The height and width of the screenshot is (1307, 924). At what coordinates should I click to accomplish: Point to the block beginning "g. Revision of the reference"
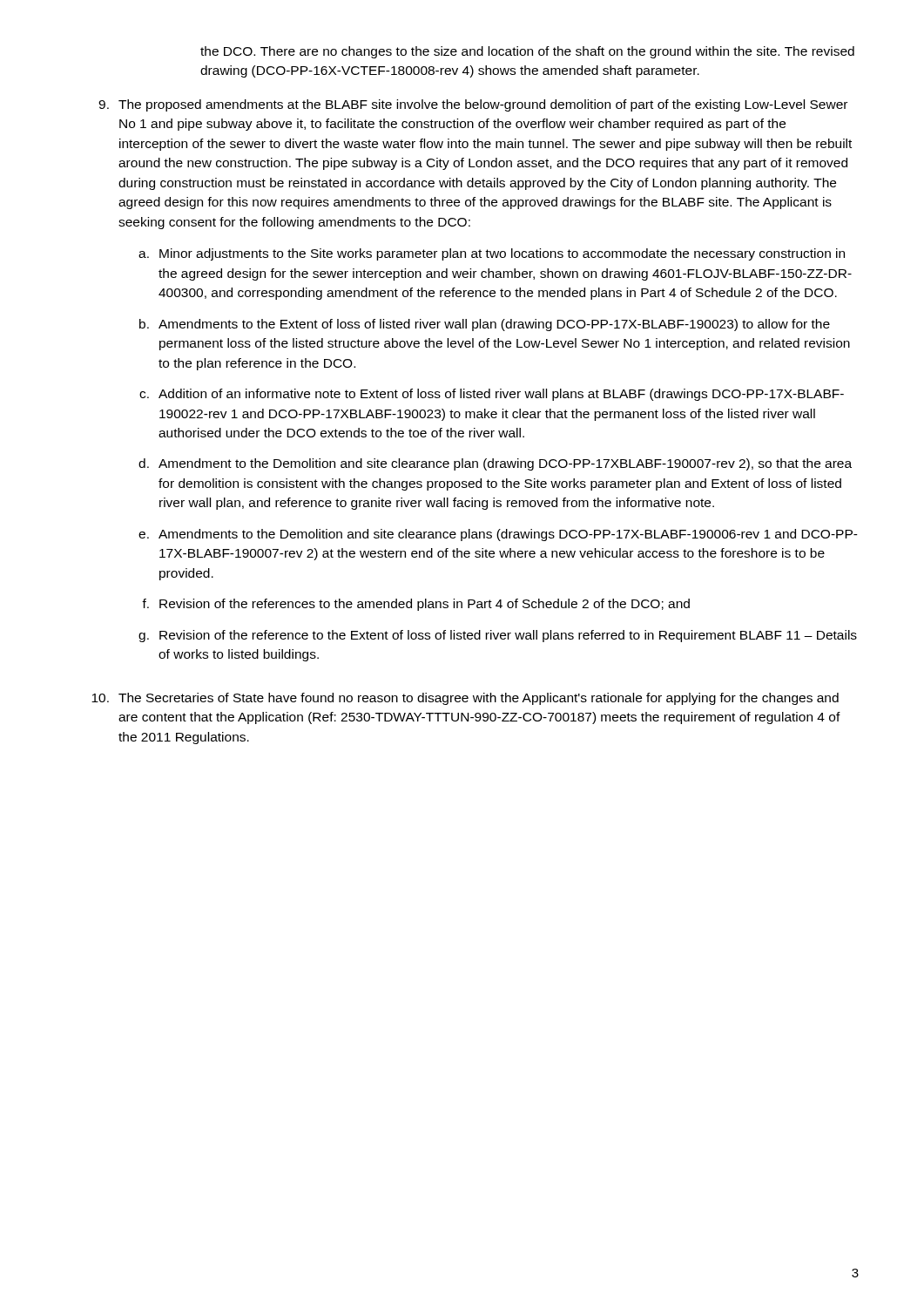489,645
